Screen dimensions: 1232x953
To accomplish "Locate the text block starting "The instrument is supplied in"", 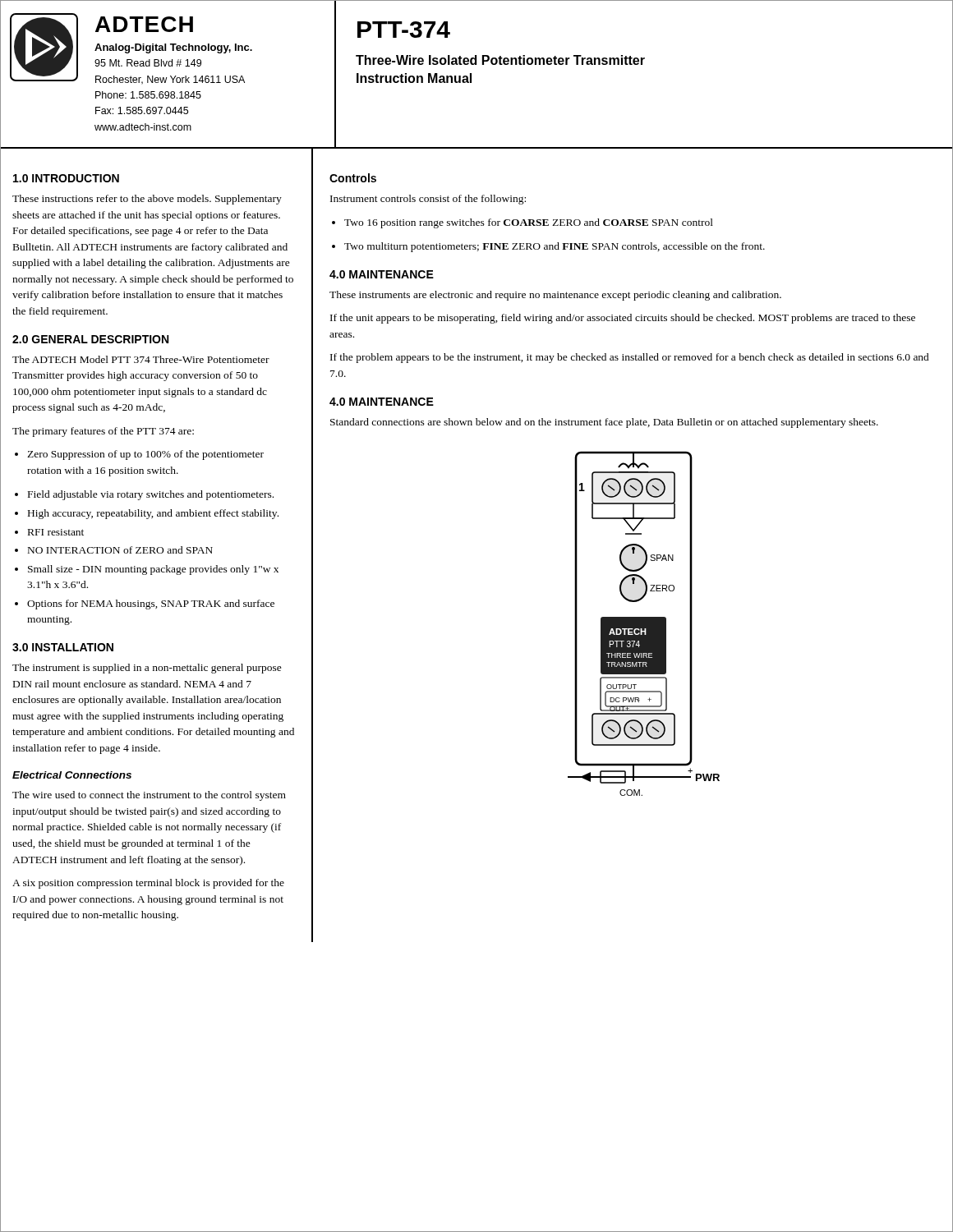I will (154, 708).
